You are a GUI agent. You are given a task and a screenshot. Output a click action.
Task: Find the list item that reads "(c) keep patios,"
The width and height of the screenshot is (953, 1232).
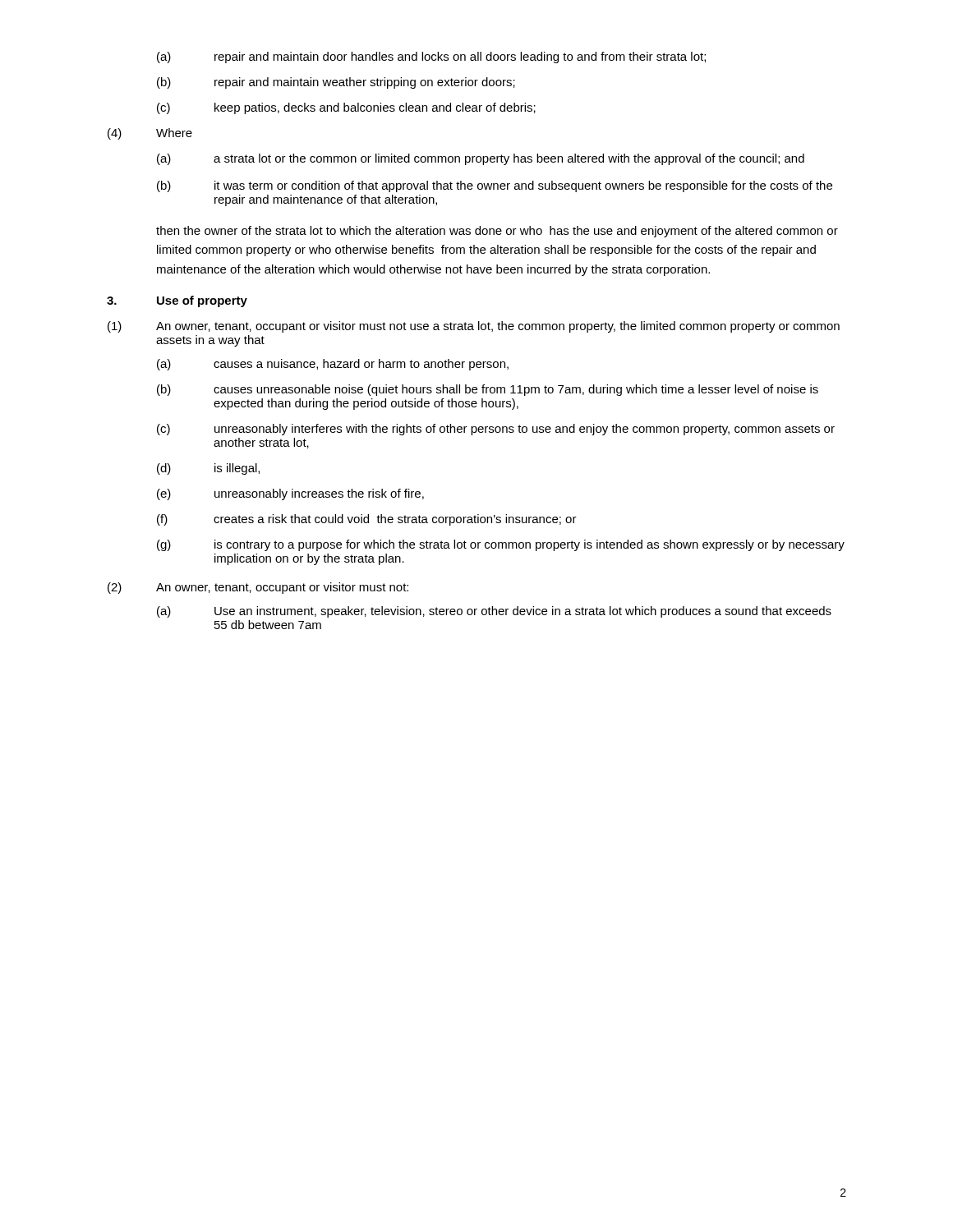pyautogui.click(x=501, y=107)
